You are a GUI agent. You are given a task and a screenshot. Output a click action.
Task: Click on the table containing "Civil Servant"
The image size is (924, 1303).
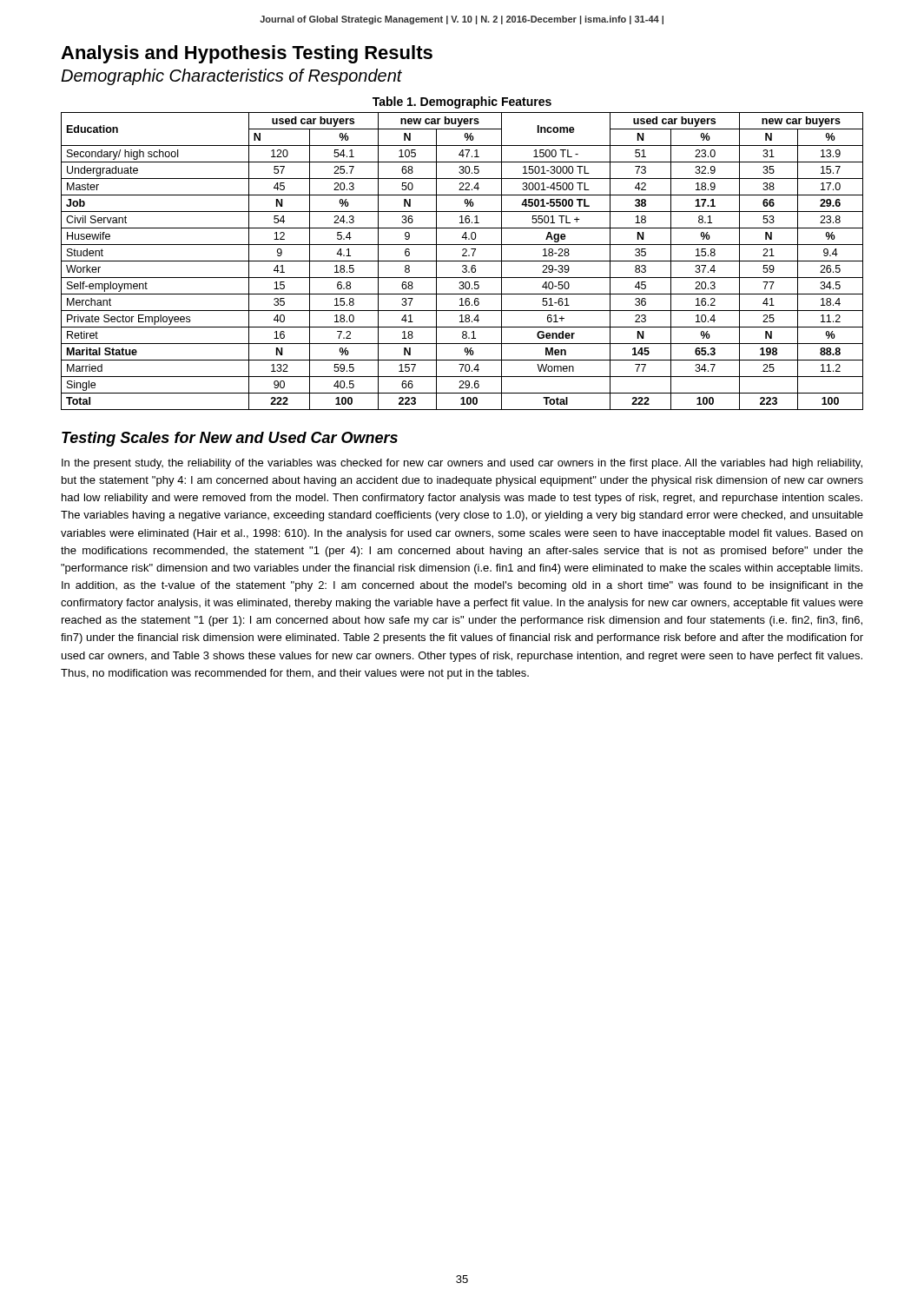pyautogui.click(x=462, y=261)
